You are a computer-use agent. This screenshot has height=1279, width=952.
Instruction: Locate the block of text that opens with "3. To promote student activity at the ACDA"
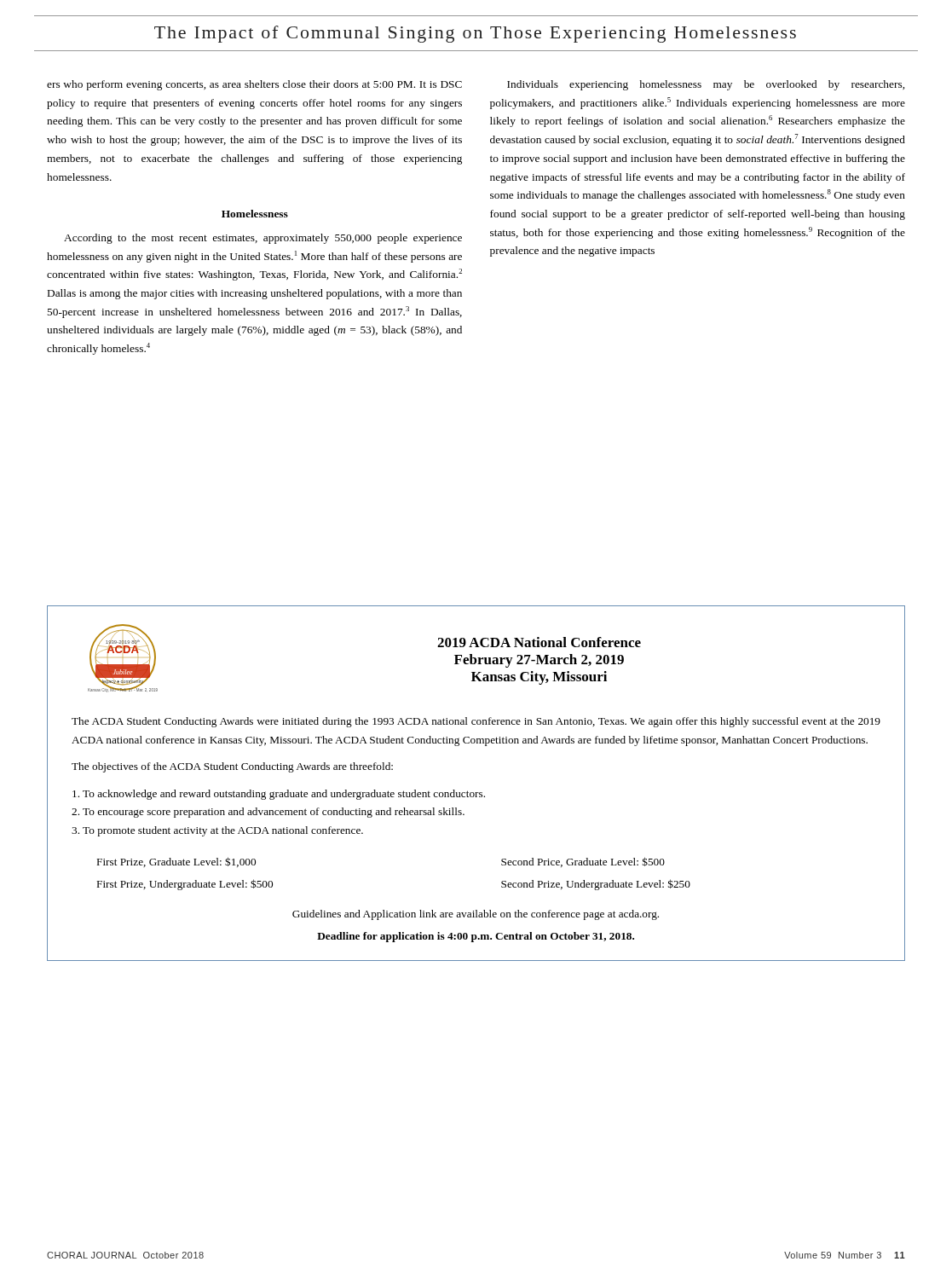point(218,830)
